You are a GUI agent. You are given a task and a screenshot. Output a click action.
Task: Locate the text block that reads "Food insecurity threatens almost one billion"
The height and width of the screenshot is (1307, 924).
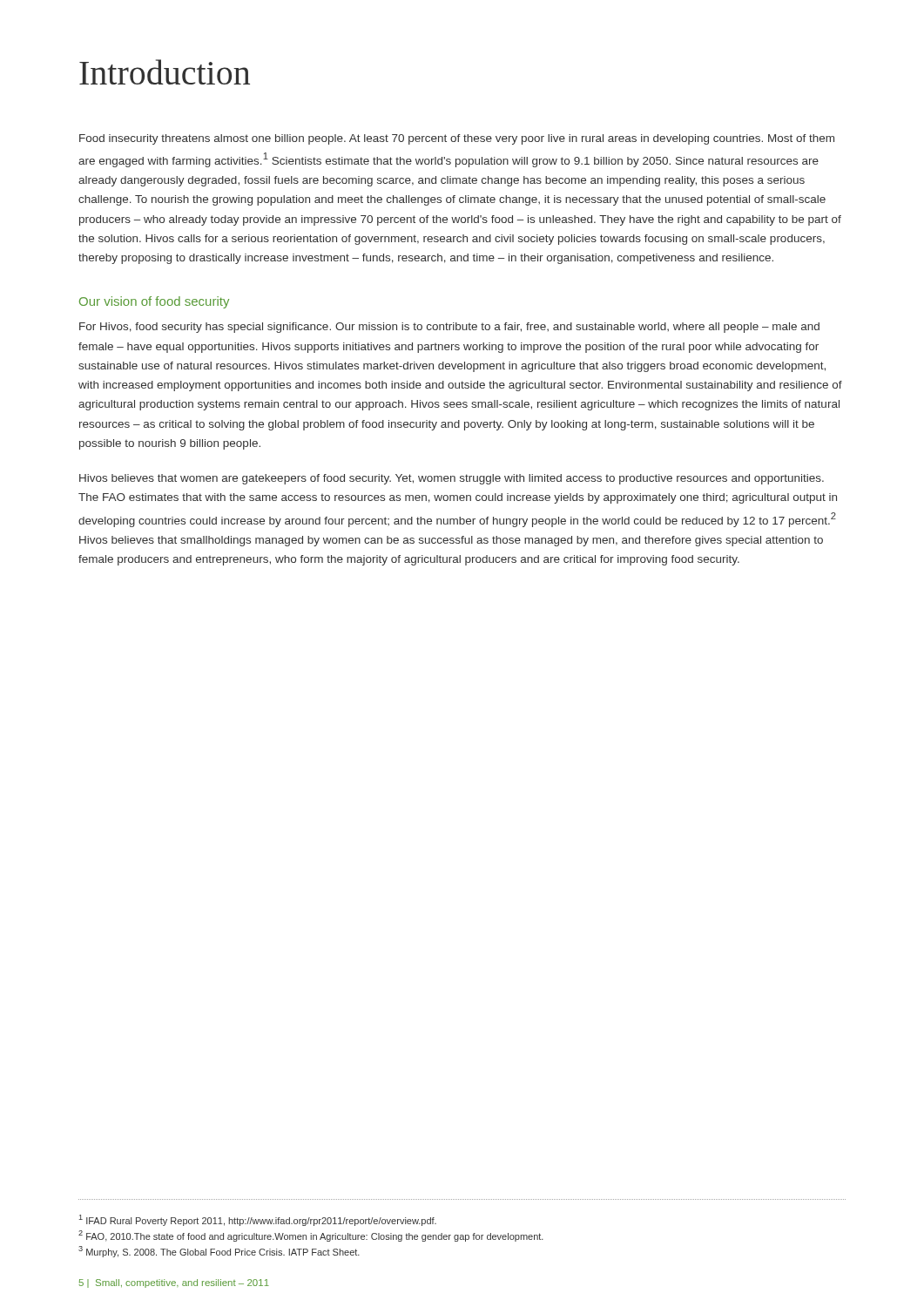[x=460, y=198]
